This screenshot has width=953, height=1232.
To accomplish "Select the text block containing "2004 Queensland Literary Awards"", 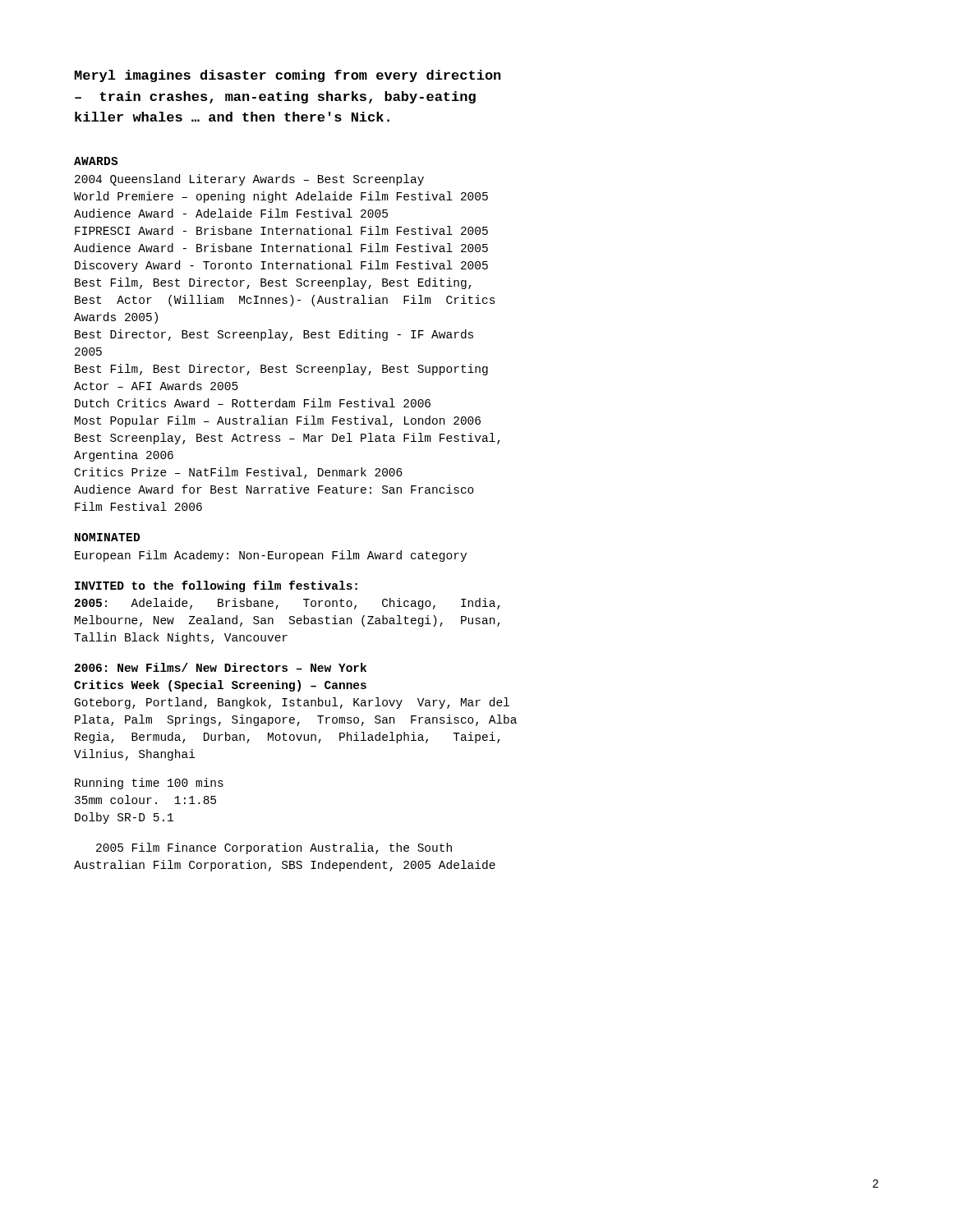I will [x=288, y=343].
